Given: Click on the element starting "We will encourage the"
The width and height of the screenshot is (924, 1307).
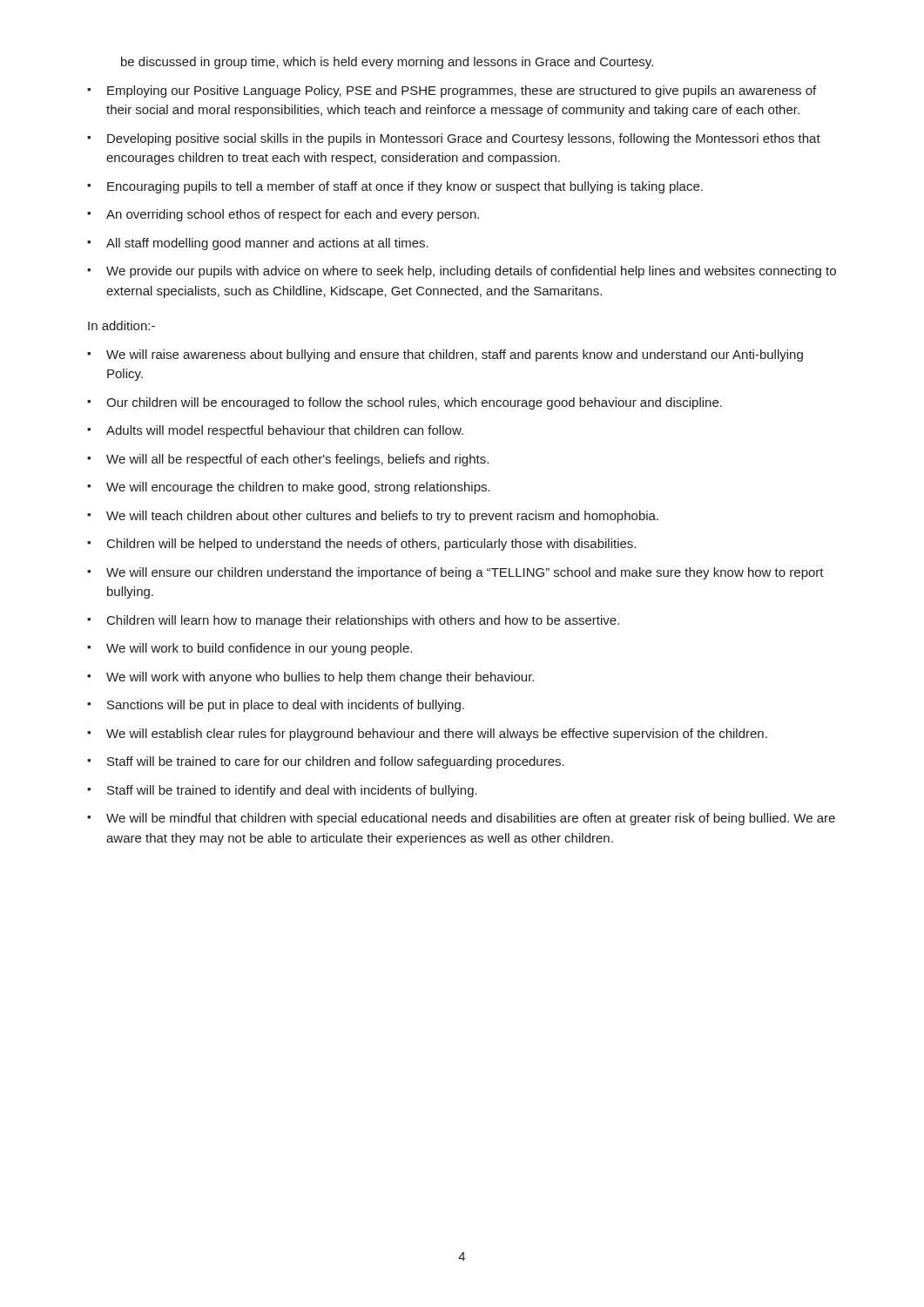Looking at the screenshot, I should 299,487.
